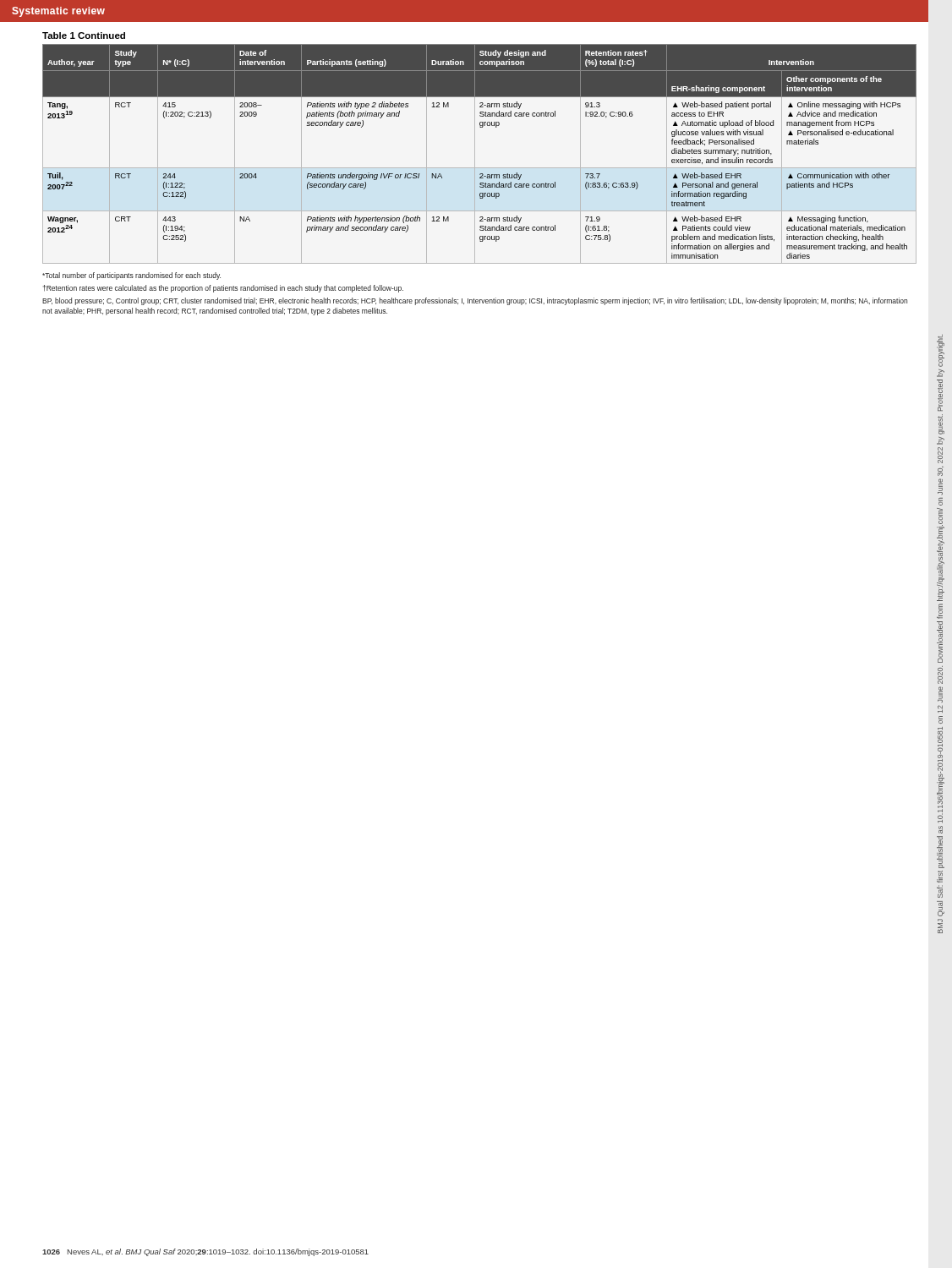
Task: Select the table that reads "12 M"
Action: tap(479, 147)
